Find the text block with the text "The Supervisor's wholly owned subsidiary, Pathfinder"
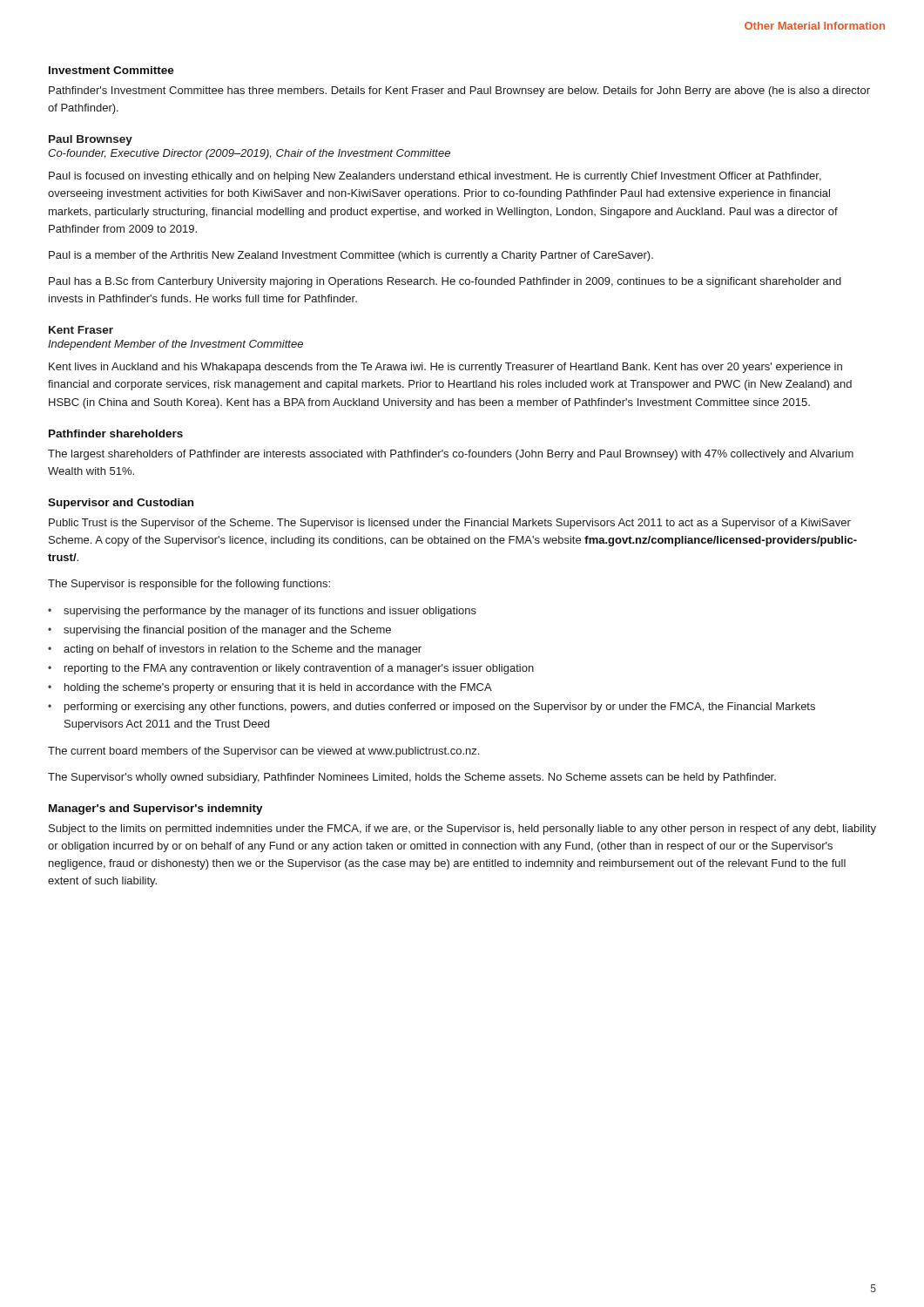This screenshot has width=924, height=1307. point(412,776)
